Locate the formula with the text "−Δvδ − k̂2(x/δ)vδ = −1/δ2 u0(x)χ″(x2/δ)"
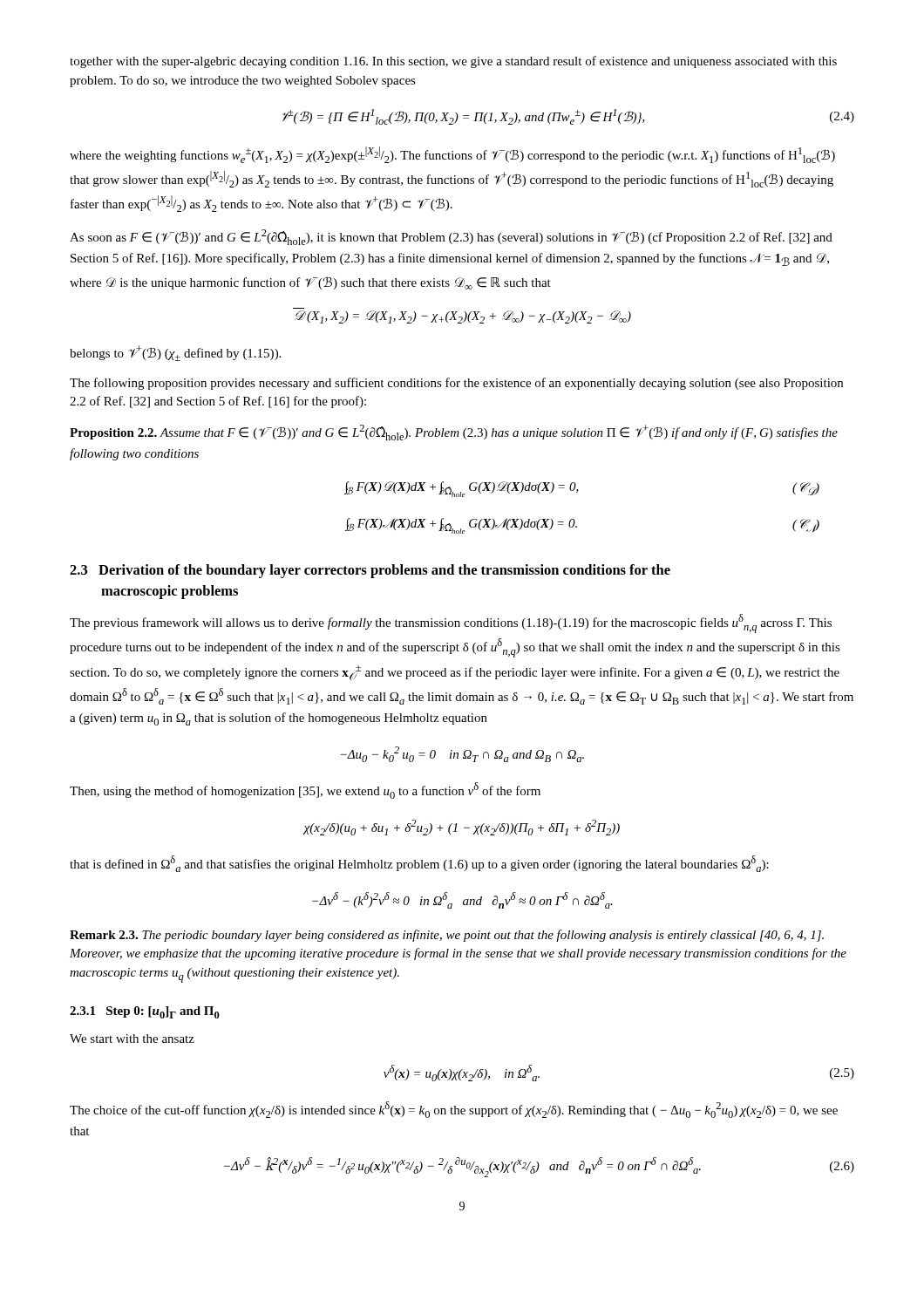The width and height of the screenshot is (924, 1308). coord(538,1167)
